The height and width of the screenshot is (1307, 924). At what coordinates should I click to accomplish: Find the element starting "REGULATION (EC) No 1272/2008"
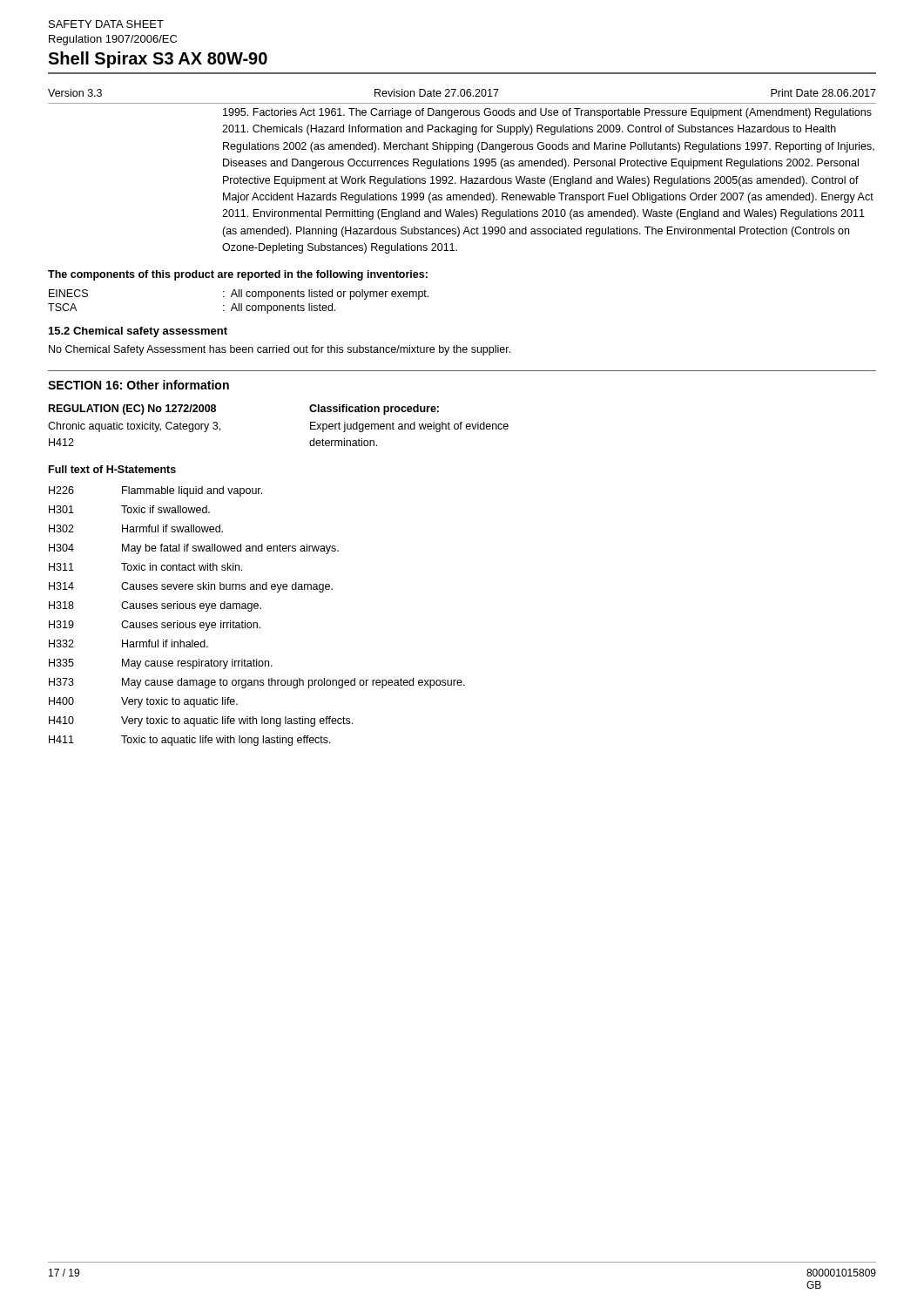tap(462, 426)
